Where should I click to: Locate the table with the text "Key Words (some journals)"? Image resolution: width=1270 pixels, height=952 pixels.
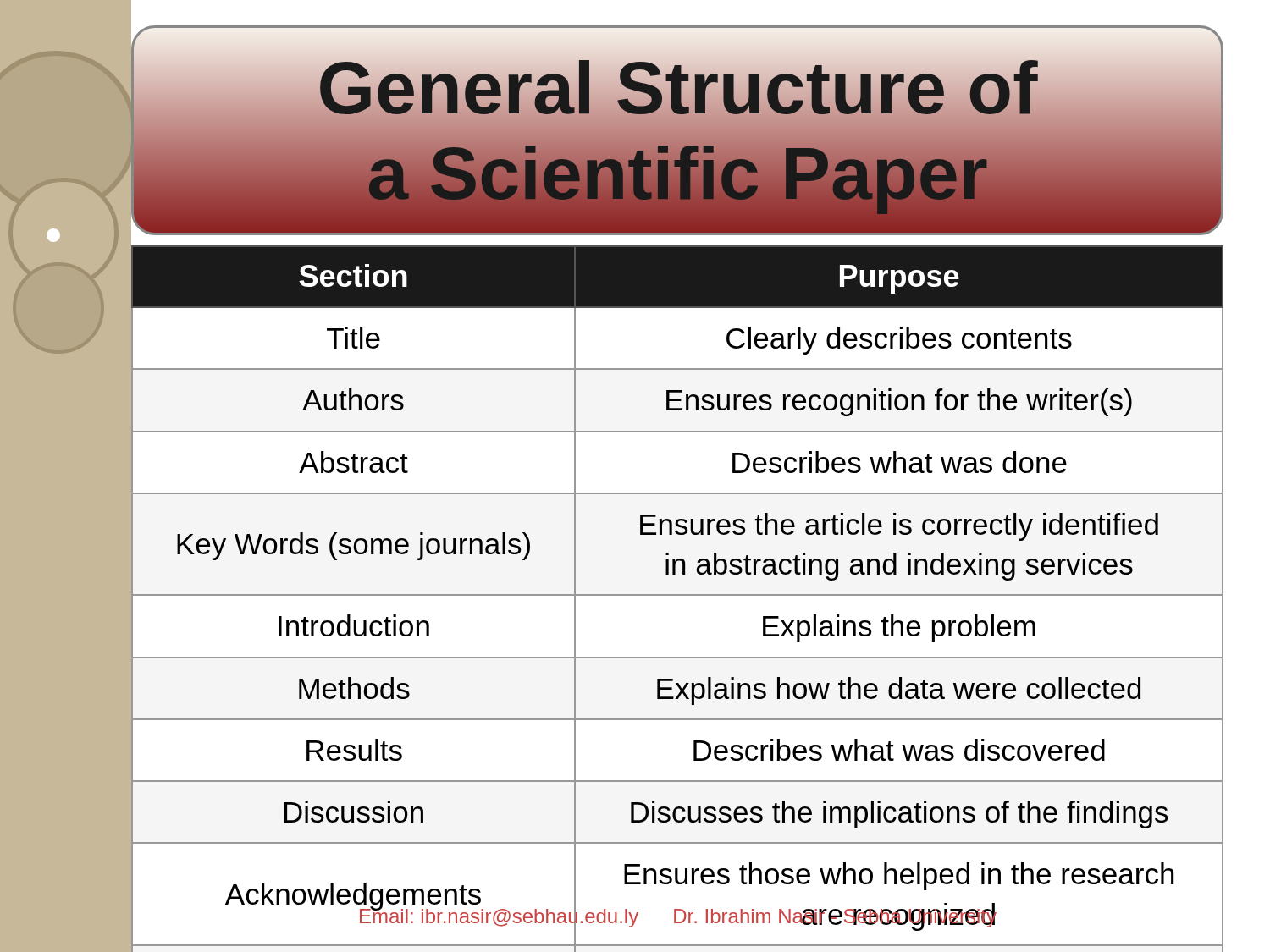coord(677,599)
